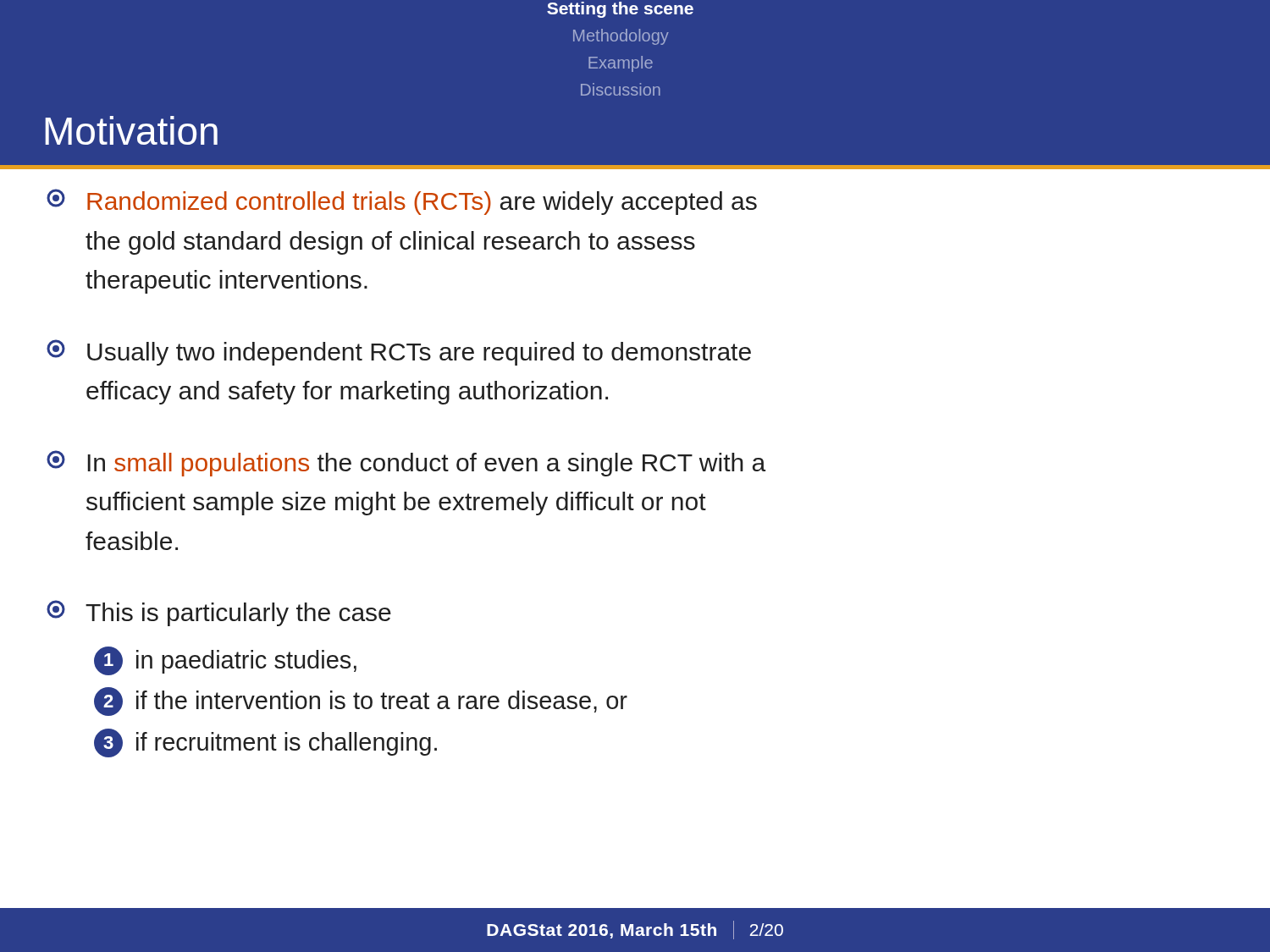Locate the list item that reads "In small populations the"
The height and width of the screenshot is (952, 1270).
tap(406, 502)
